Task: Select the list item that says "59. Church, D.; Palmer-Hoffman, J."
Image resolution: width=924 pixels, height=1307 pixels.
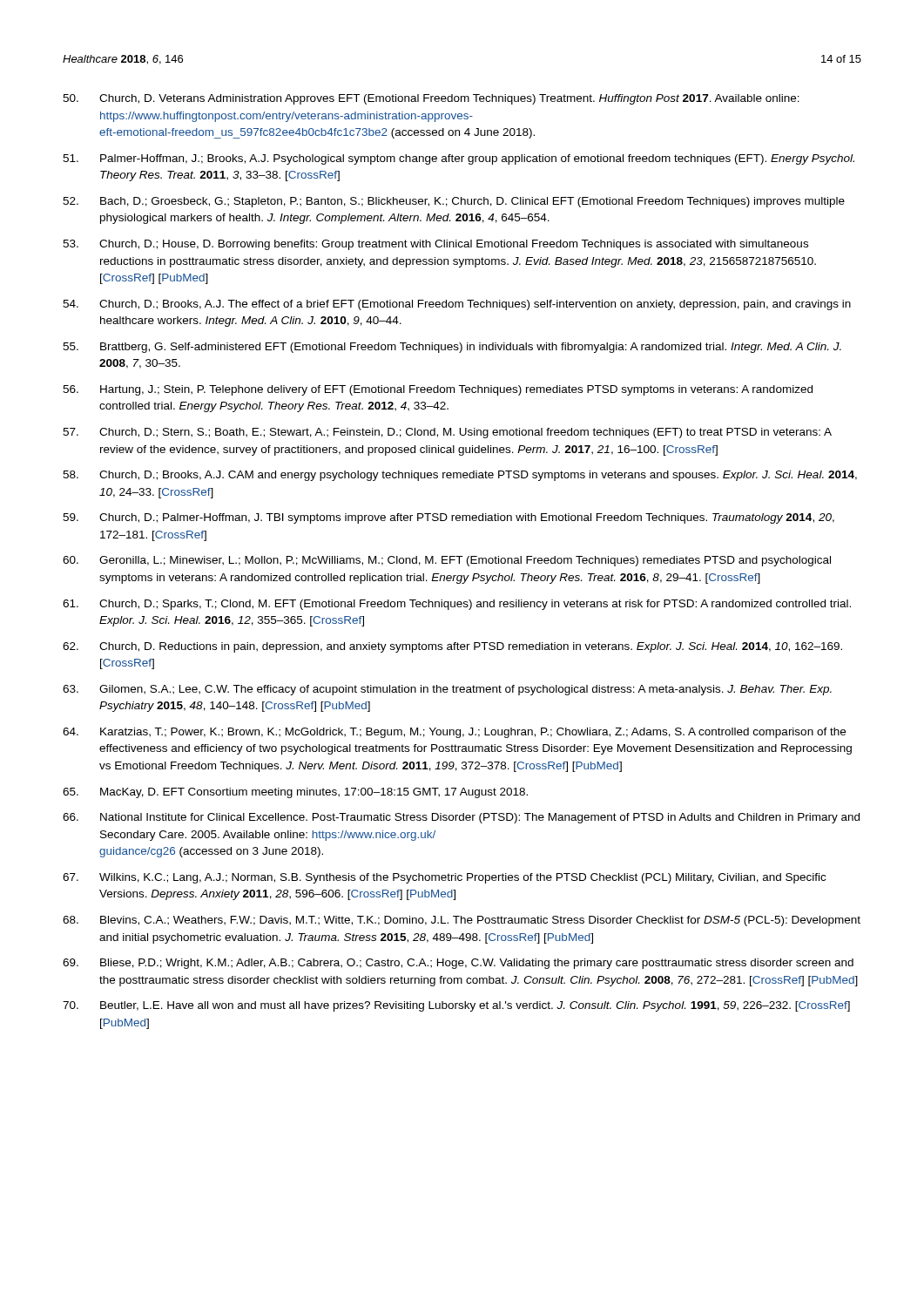Action: [462, 526]
